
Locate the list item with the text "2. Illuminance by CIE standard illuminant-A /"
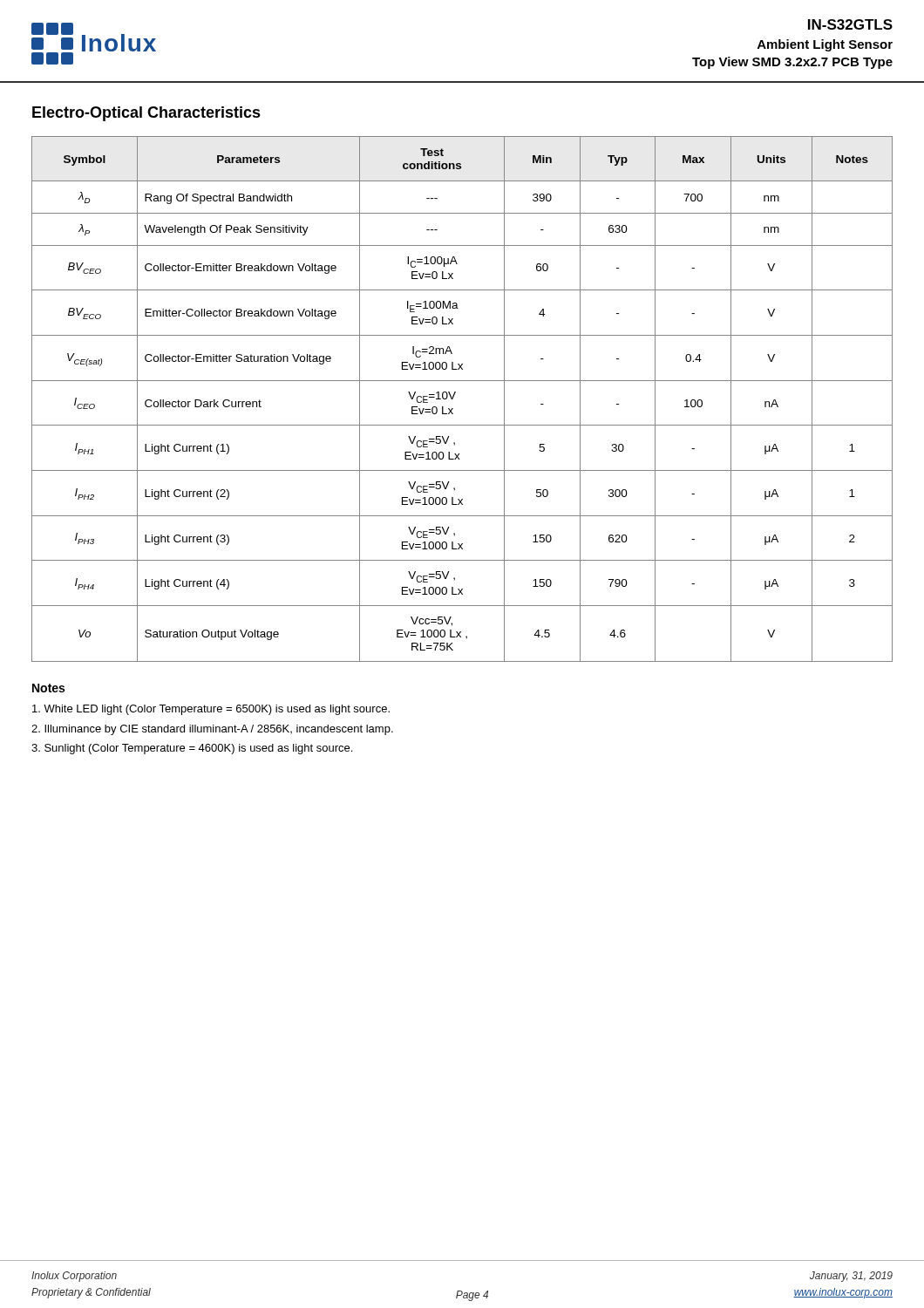[213, 728]
